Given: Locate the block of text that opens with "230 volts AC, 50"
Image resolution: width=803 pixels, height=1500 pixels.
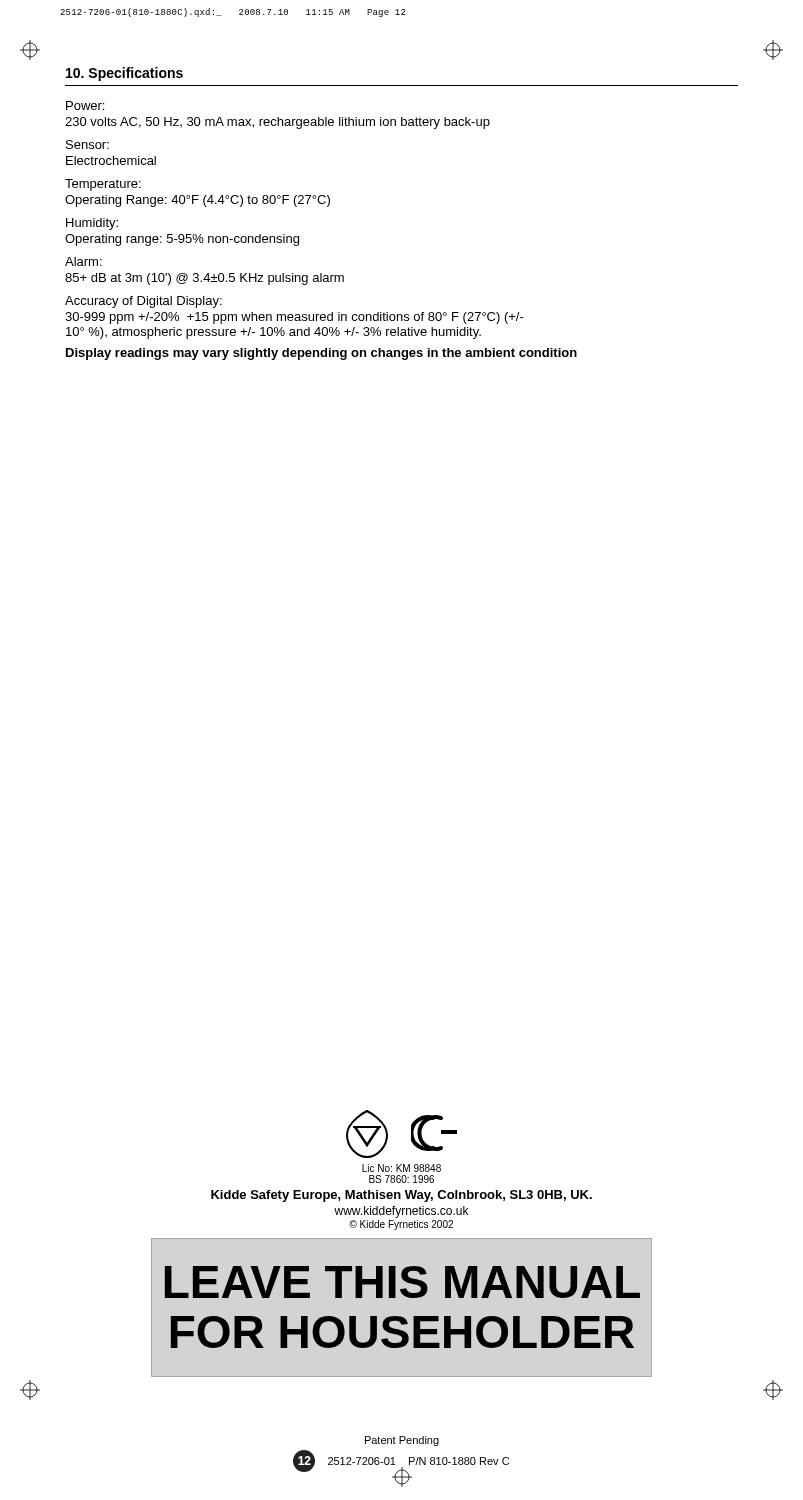Looking at the screenshot, I should point(277,122).
